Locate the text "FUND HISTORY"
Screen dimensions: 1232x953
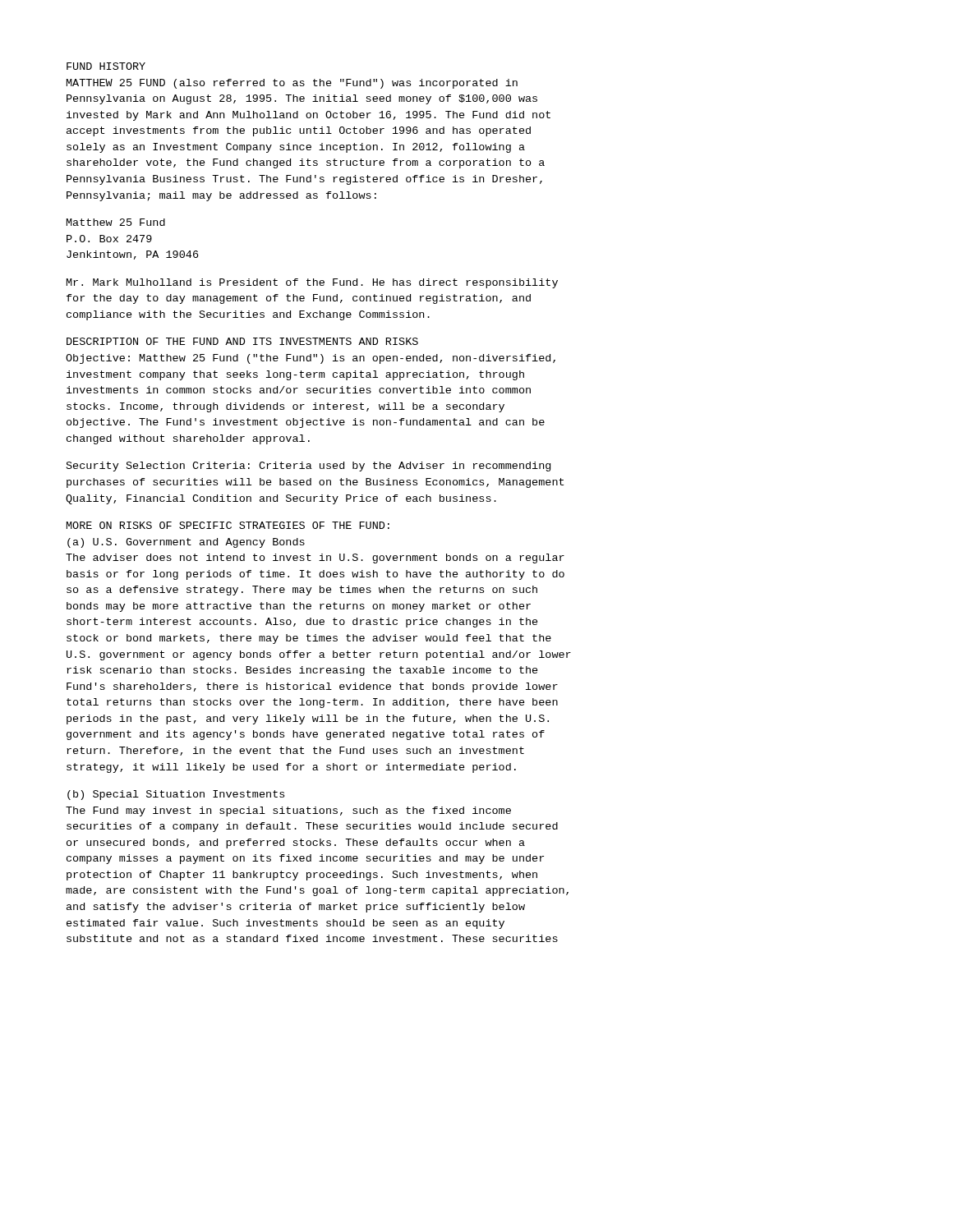click(106, 67)
